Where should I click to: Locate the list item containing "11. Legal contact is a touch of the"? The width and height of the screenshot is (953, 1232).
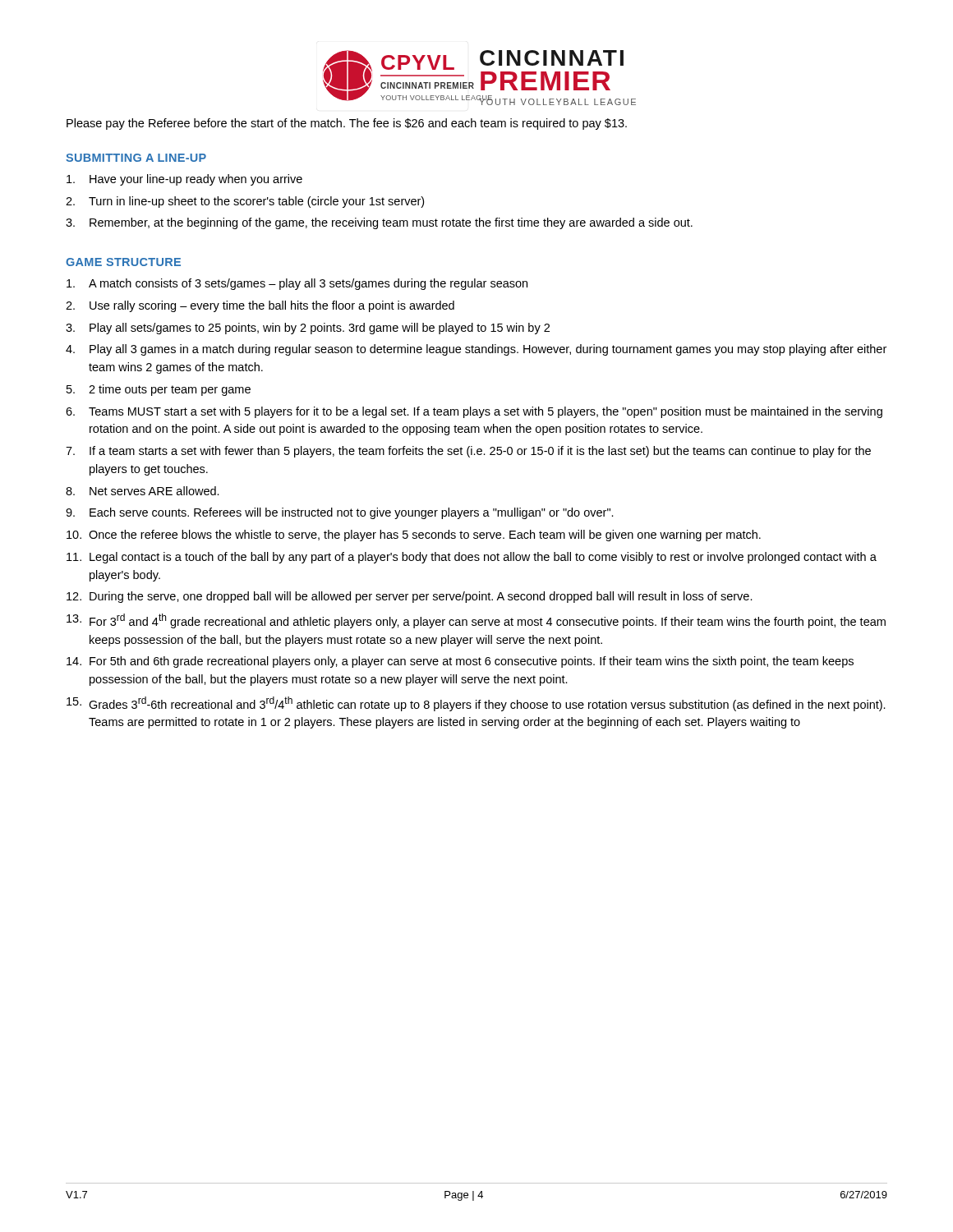[476, 566]
